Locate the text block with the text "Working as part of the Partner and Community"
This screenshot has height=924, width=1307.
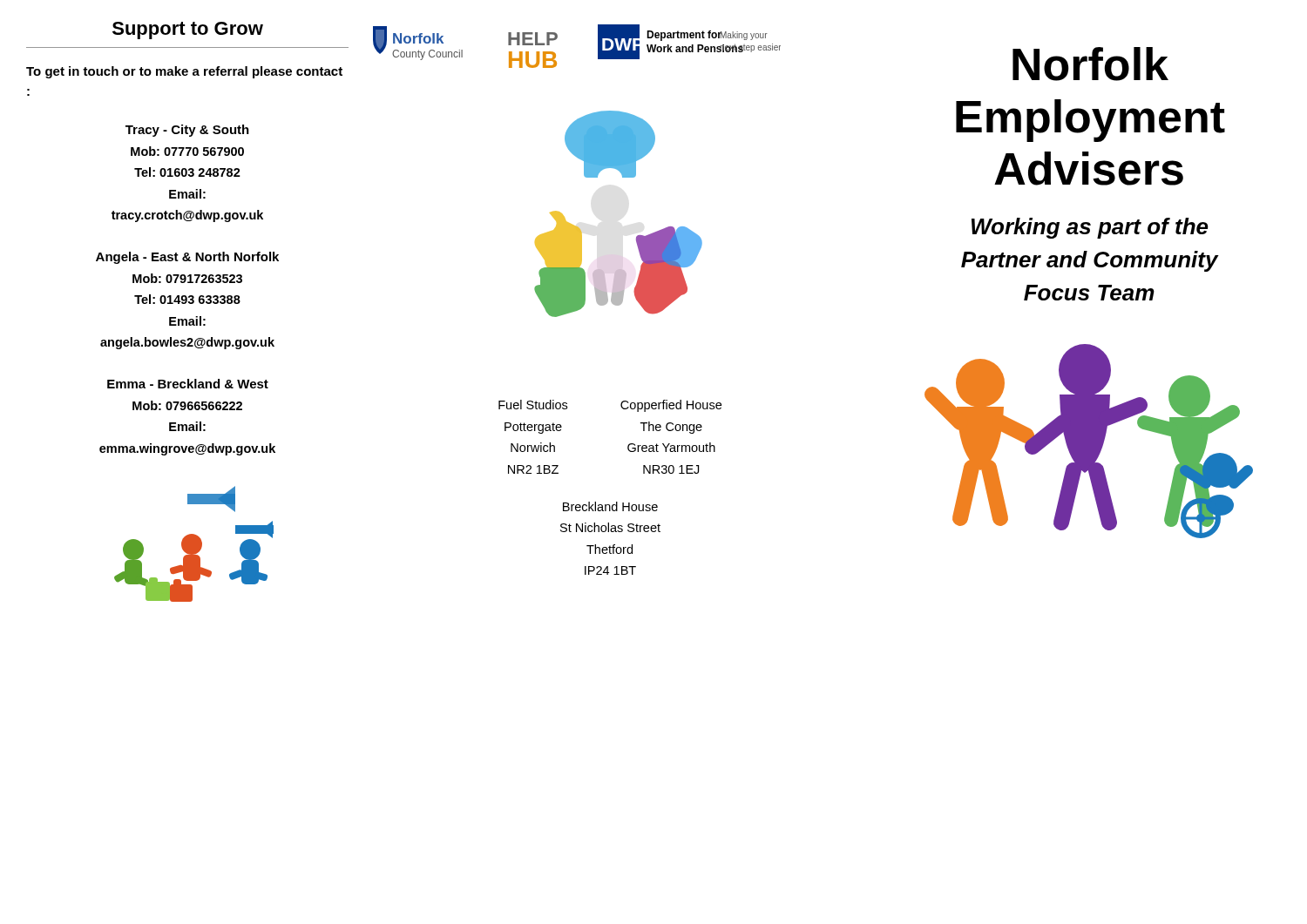pos(1089,260)
